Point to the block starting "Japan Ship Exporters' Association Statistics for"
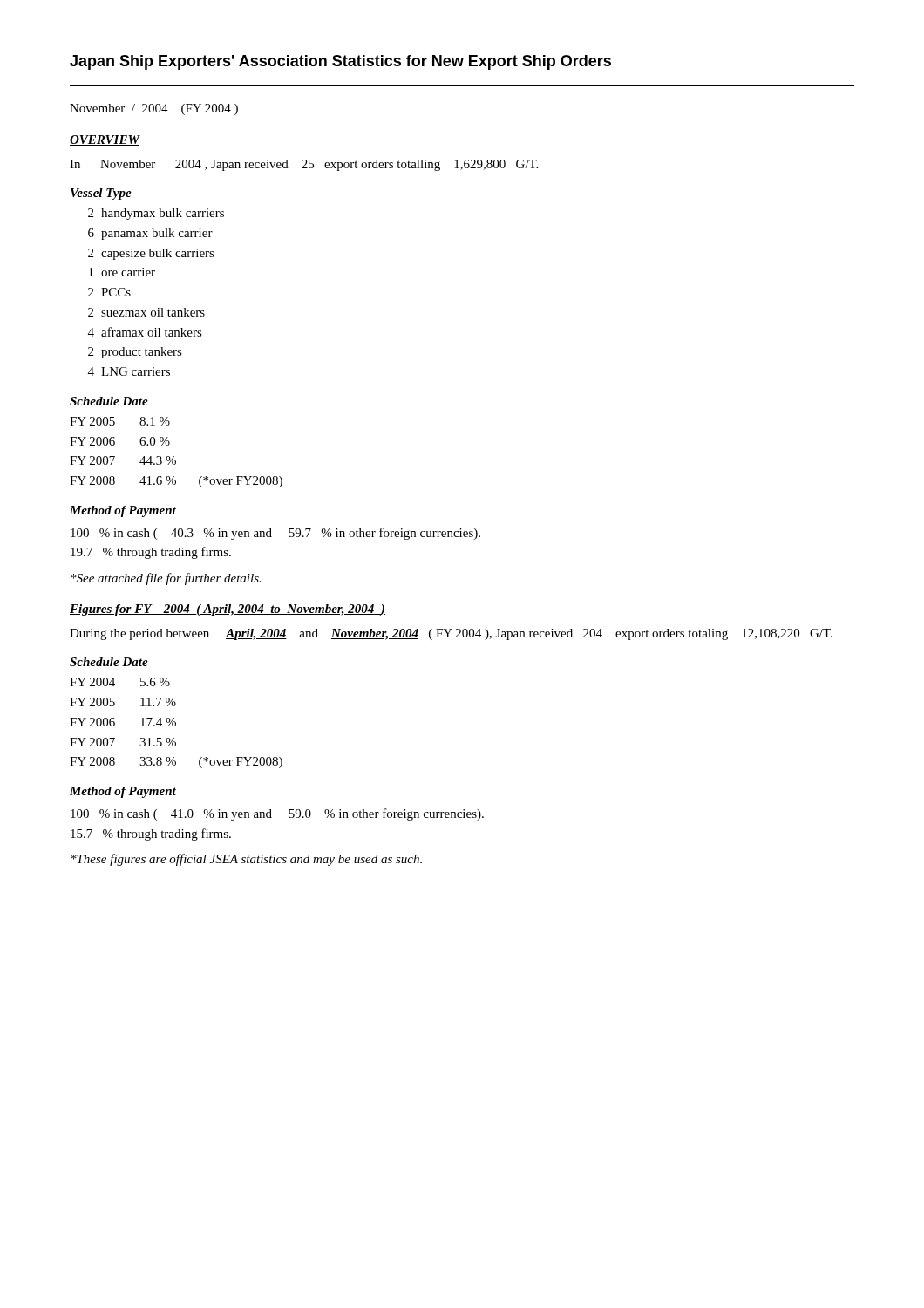Viewport: 924px width, 1308px height. coord(462,61)
